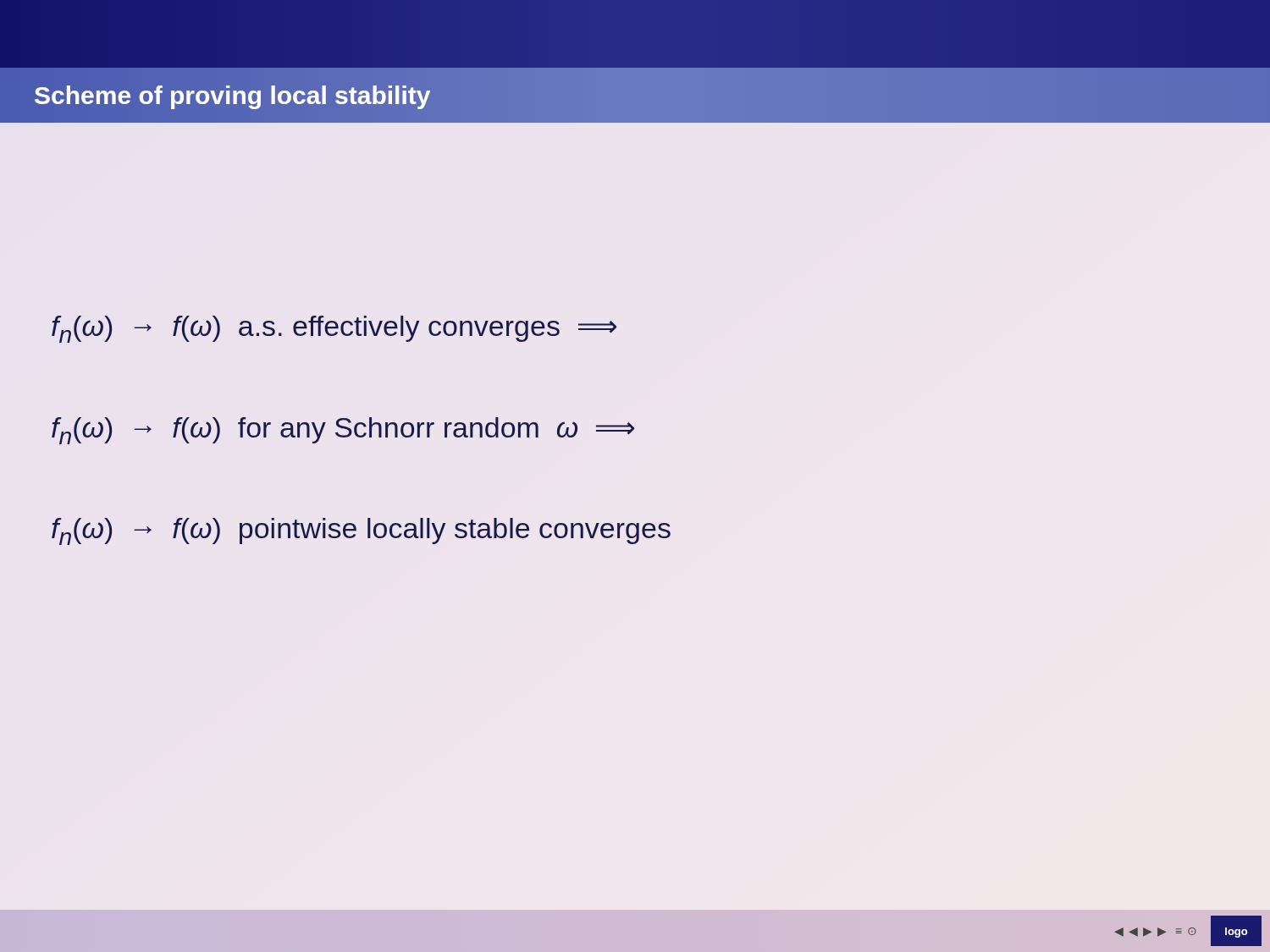The width and height of the screenshot is (1270, 952).
Task: Select the section header
Action: click(x=232, y=95)
